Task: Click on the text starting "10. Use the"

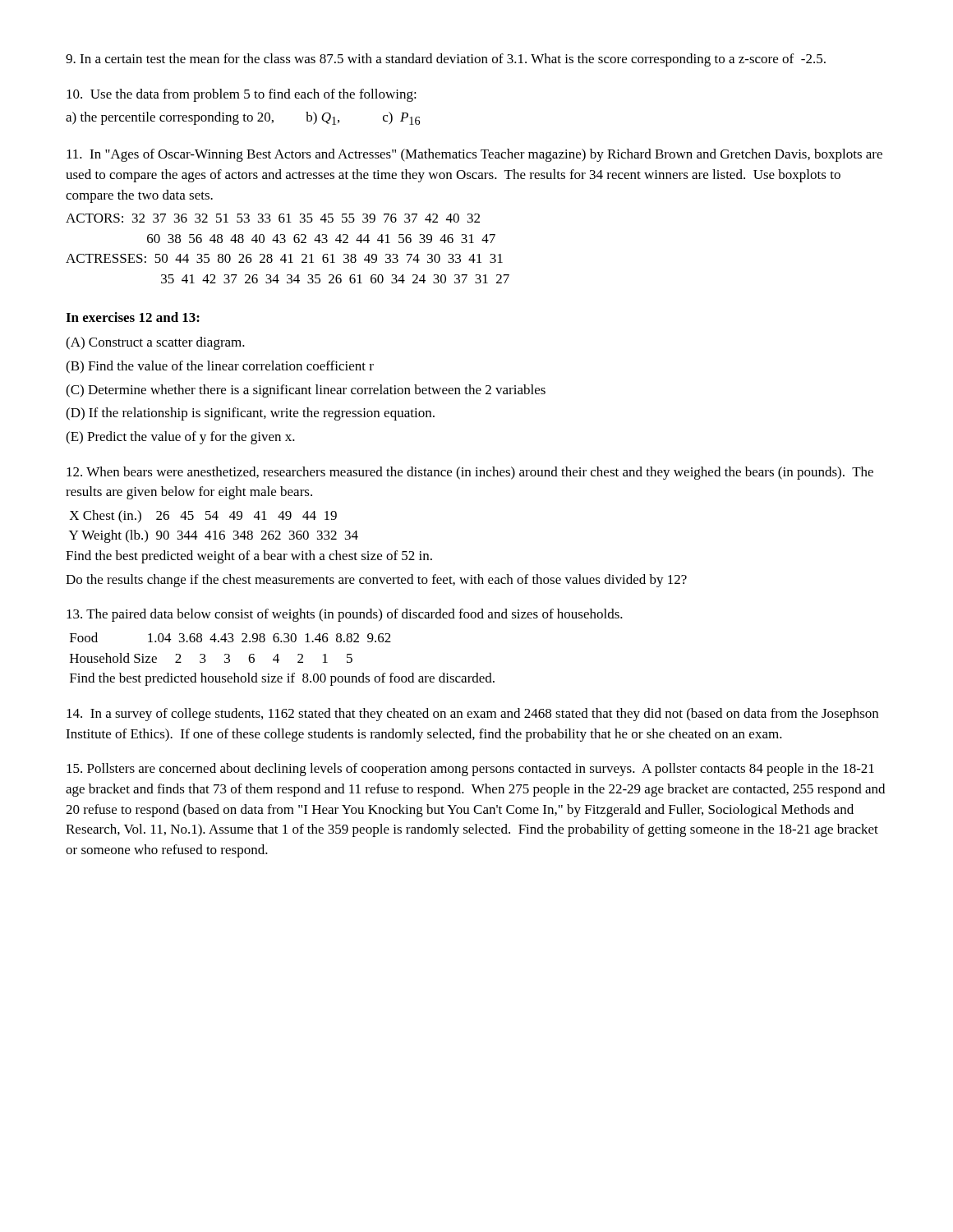Action: [x=242, y=95]
